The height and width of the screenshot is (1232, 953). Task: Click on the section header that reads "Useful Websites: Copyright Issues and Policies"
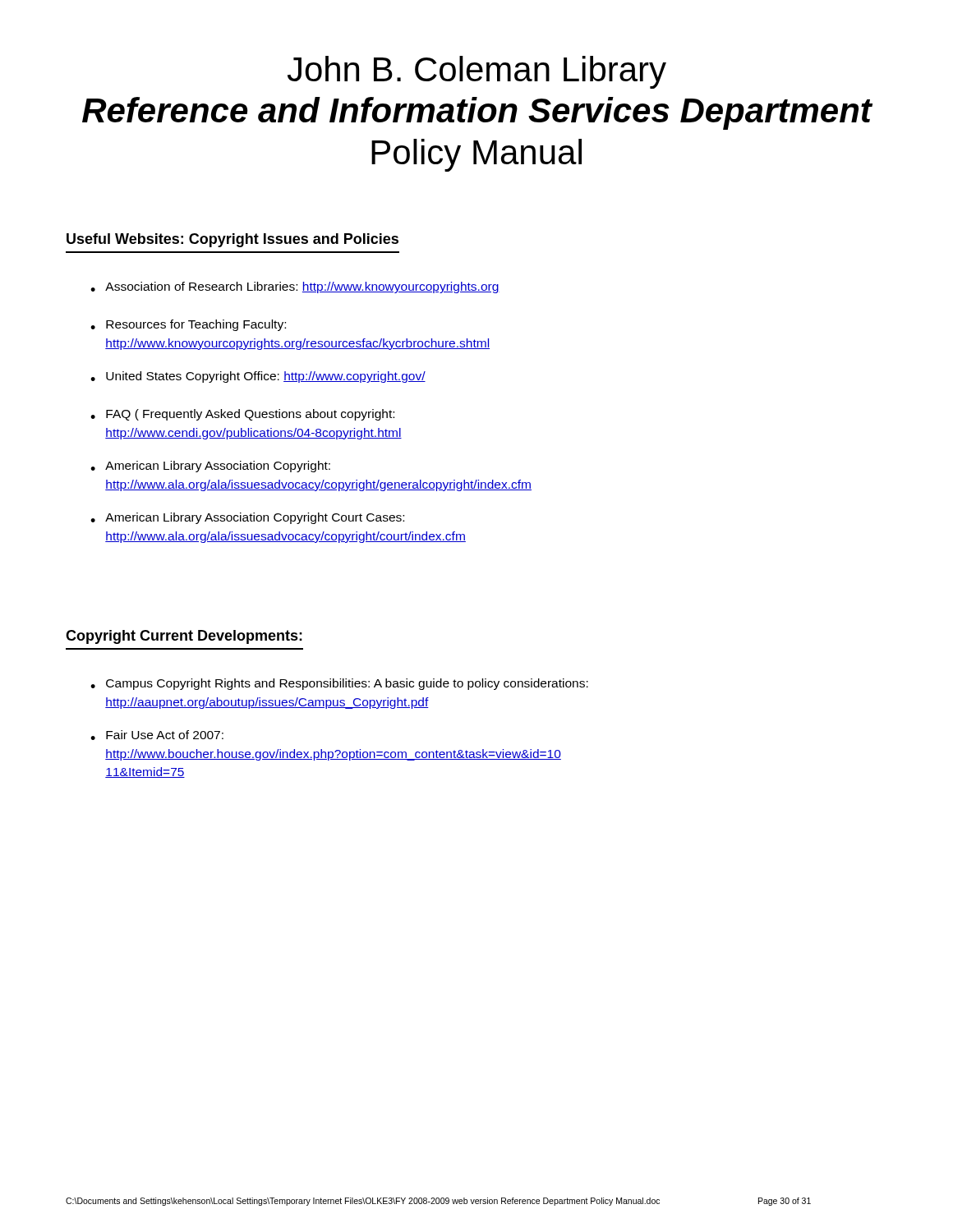[x=232, y=242]
